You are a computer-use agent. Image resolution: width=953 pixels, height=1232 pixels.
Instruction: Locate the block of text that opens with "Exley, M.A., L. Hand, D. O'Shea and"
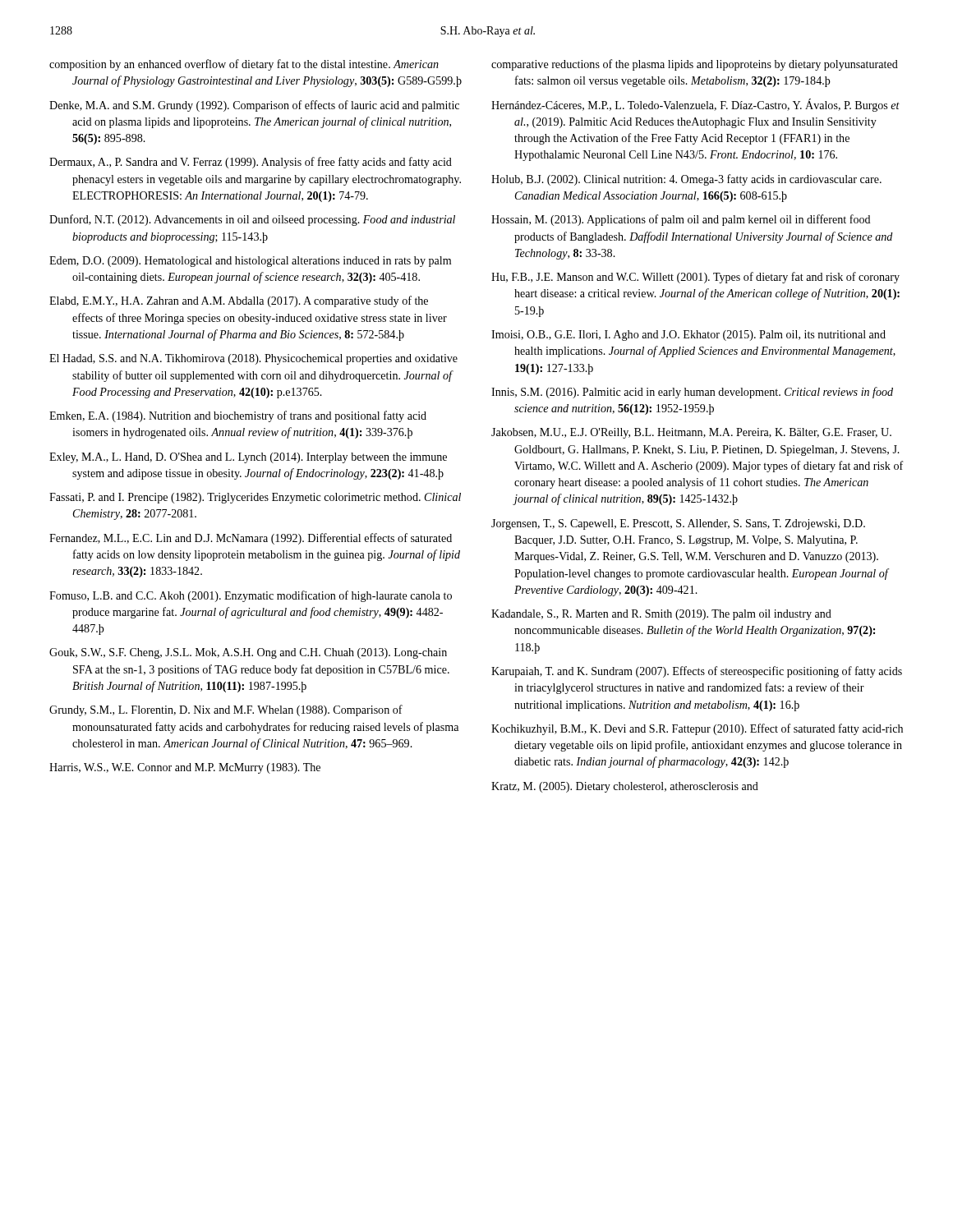click(x=248, y=465)
